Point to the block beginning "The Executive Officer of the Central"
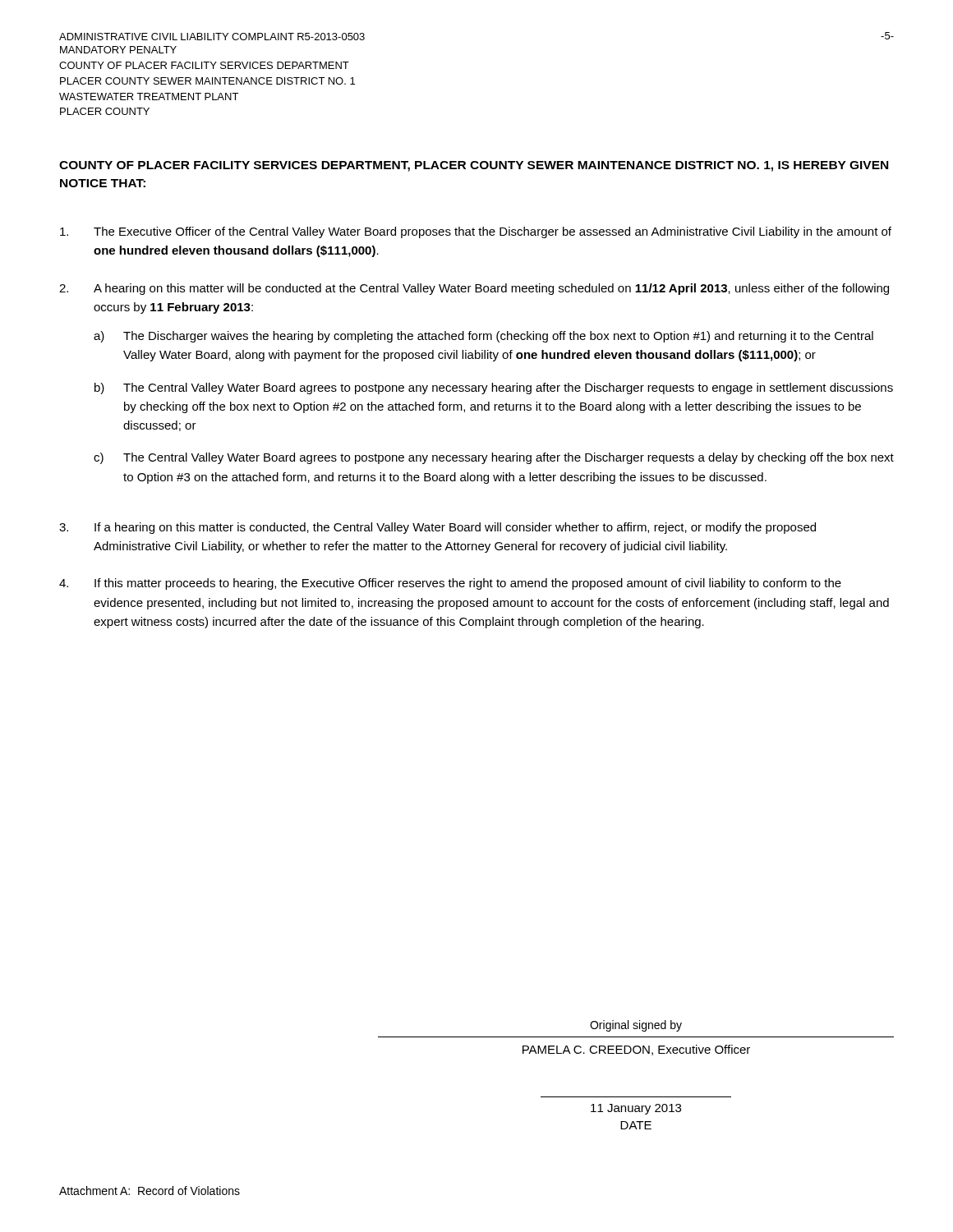This screenshot has height=1232, width=953. tap(476, 241)
